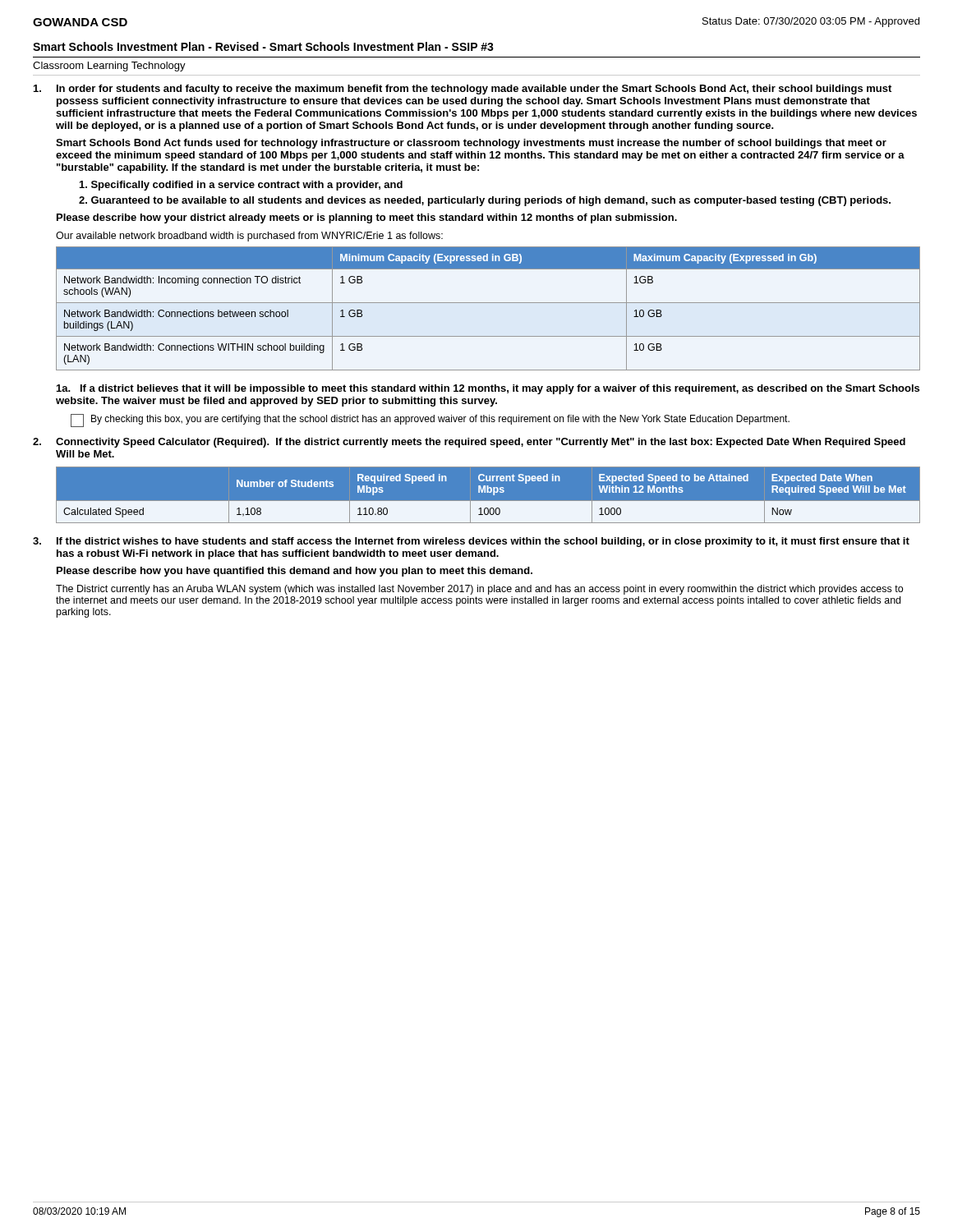953x1232 pixels.
Task: Click on the list item that reads "1a. If a district believes"
Action: tap(488, 394)
